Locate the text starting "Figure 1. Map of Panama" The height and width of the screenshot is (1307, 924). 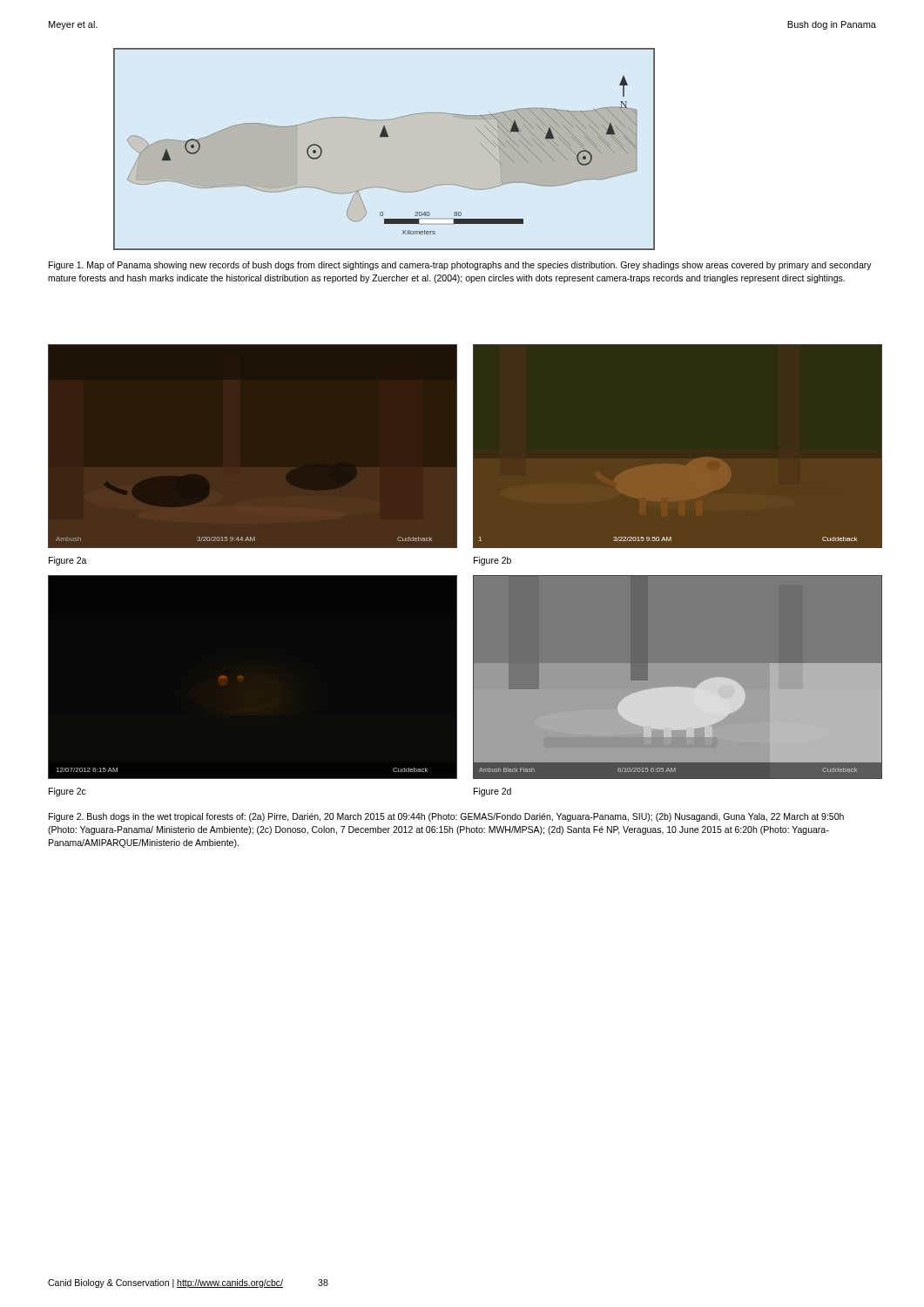tap(460, 272)
